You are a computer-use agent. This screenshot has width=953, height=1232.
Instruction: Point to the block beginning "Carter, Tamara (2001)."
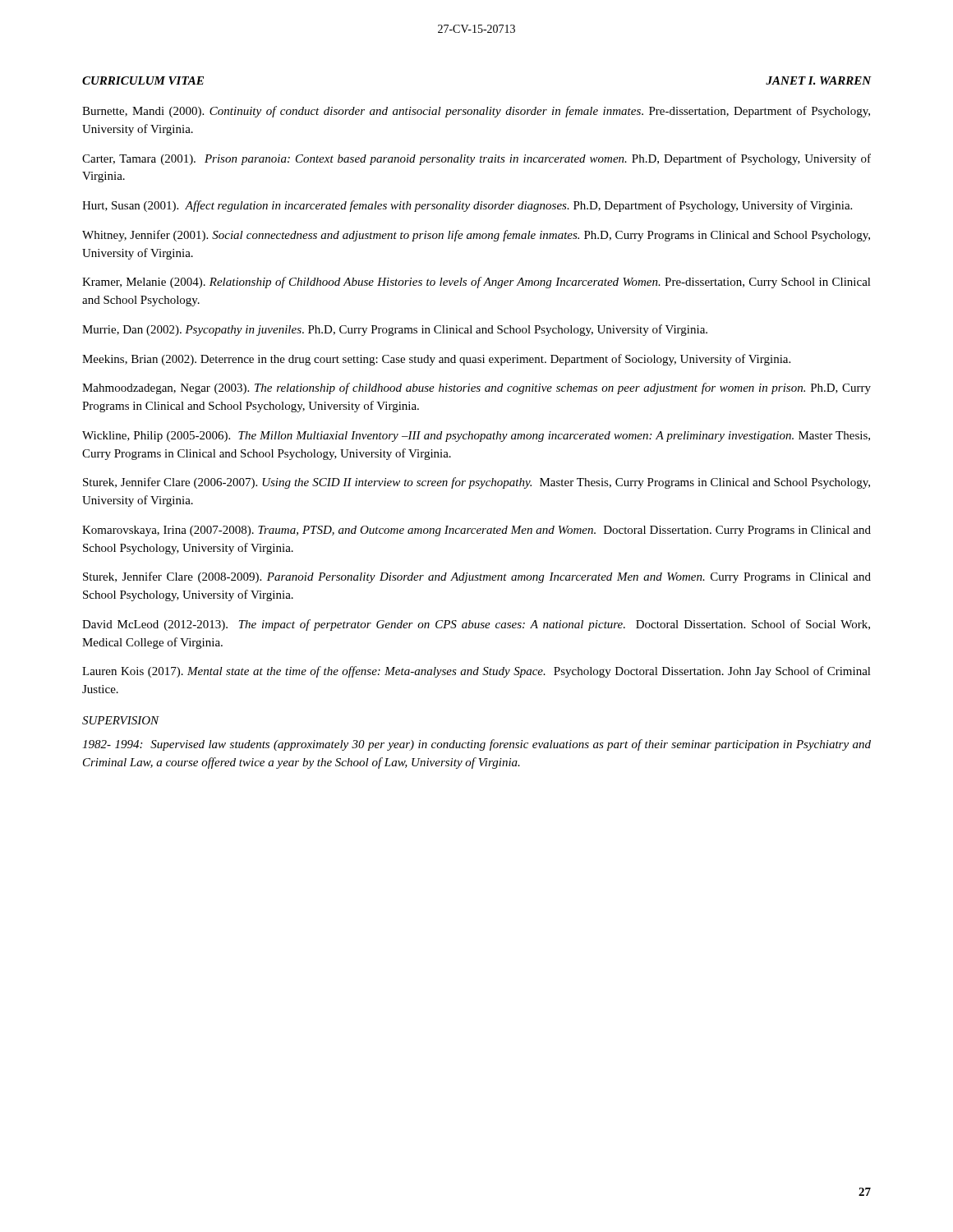[476, 167]
